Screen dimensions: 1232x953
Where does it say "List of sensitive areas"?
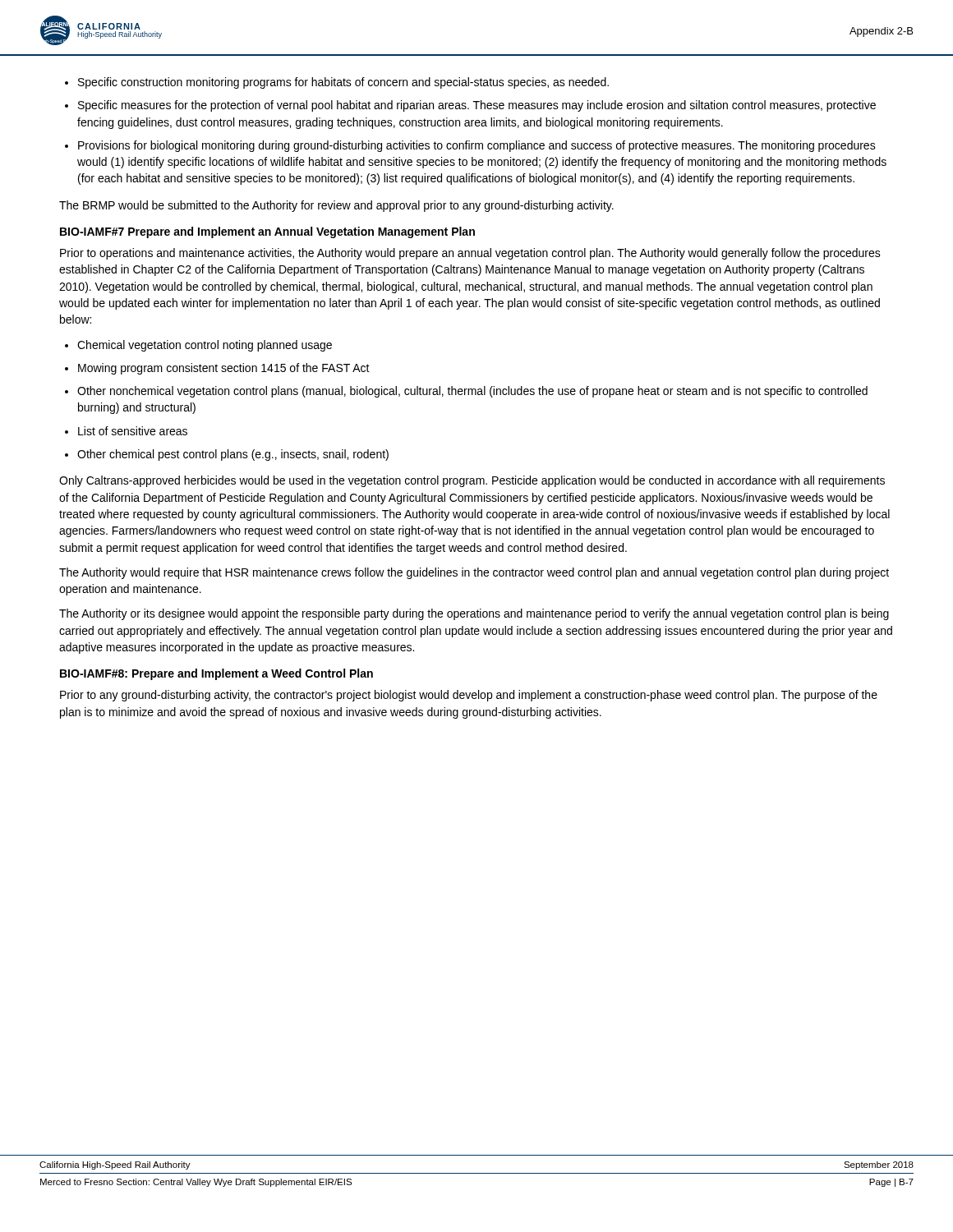click(133, 431)
